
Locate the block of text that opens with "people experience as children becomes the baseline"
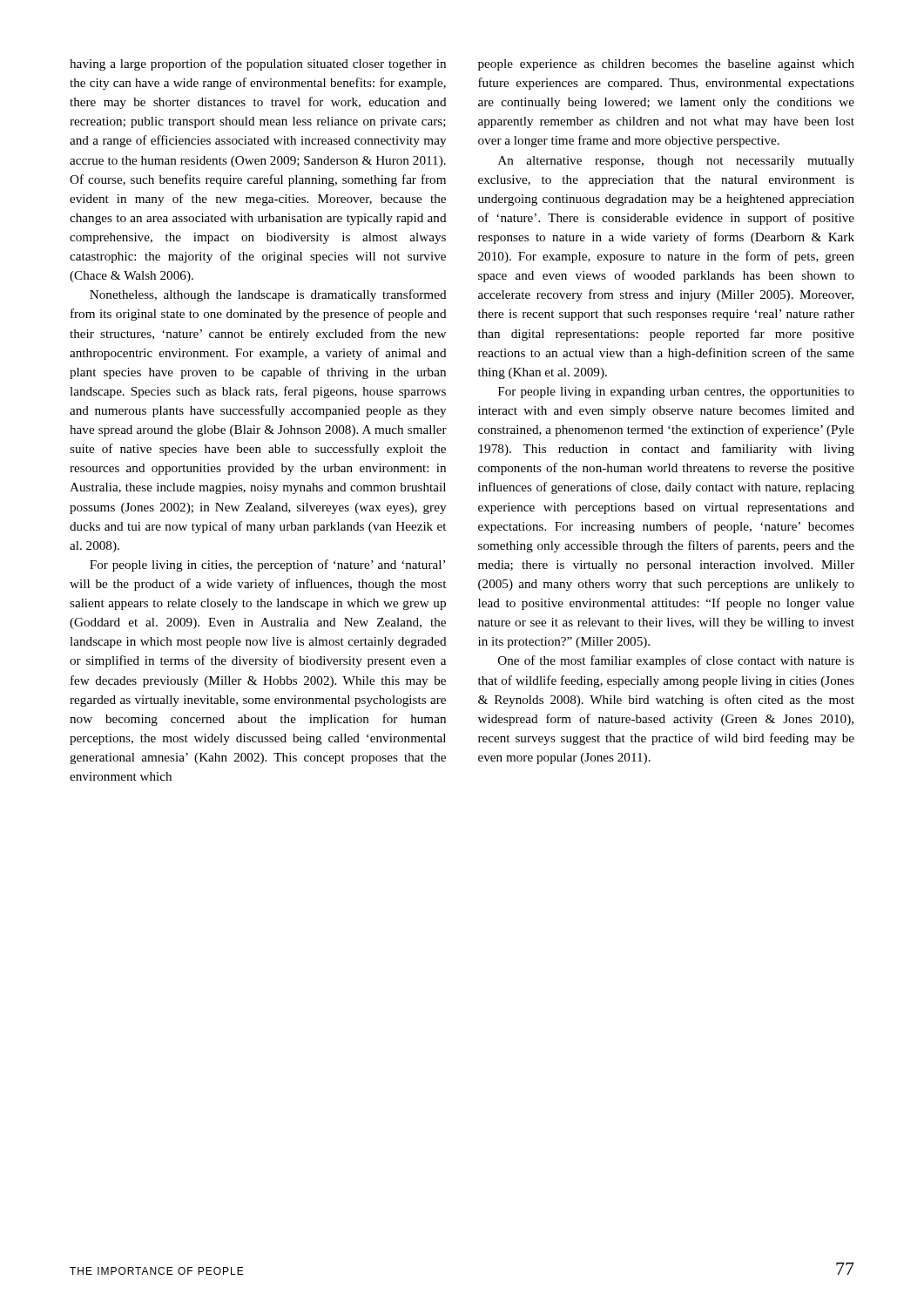click(x=666, y=410)
